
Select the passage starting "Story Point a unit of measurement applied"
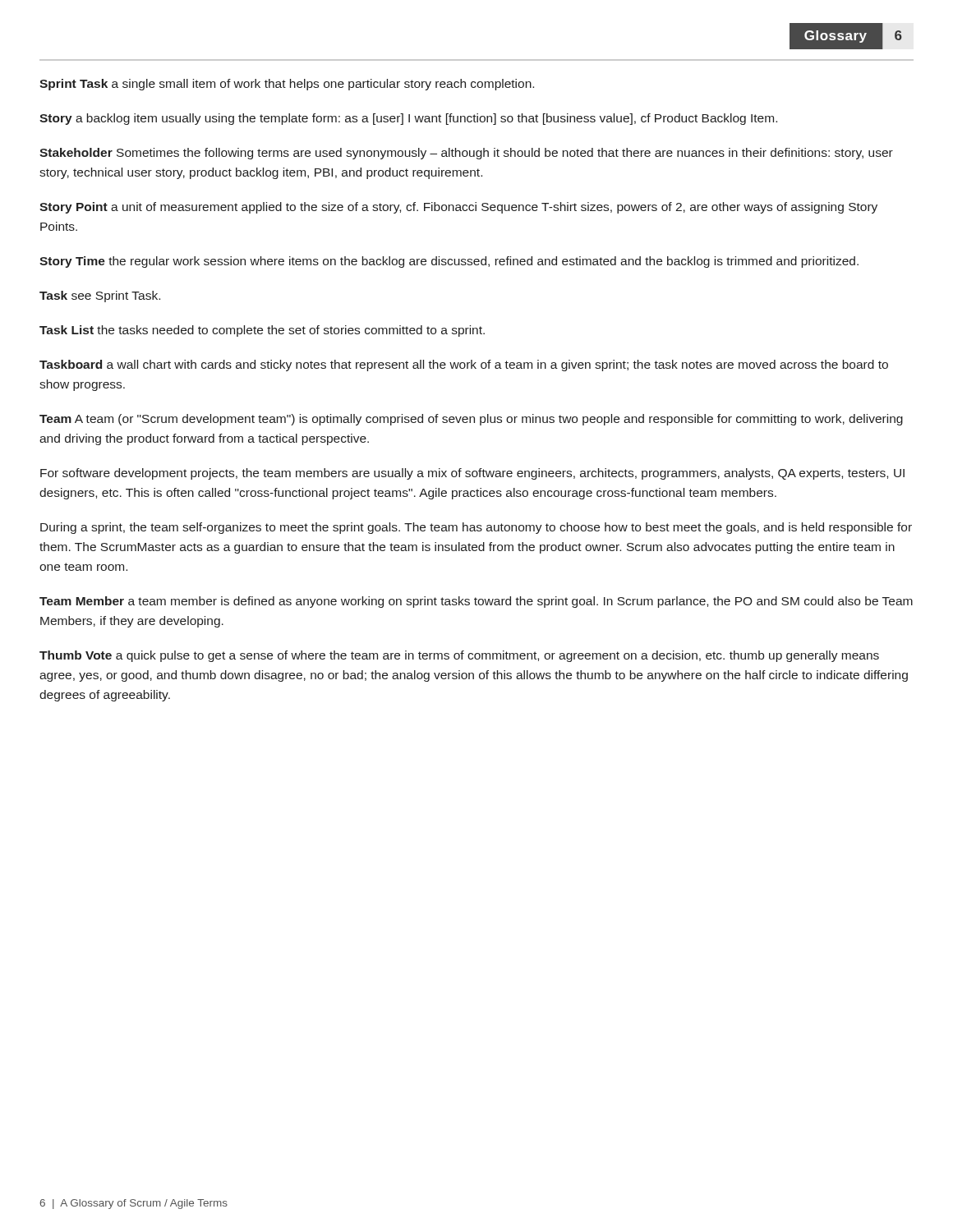459,216
